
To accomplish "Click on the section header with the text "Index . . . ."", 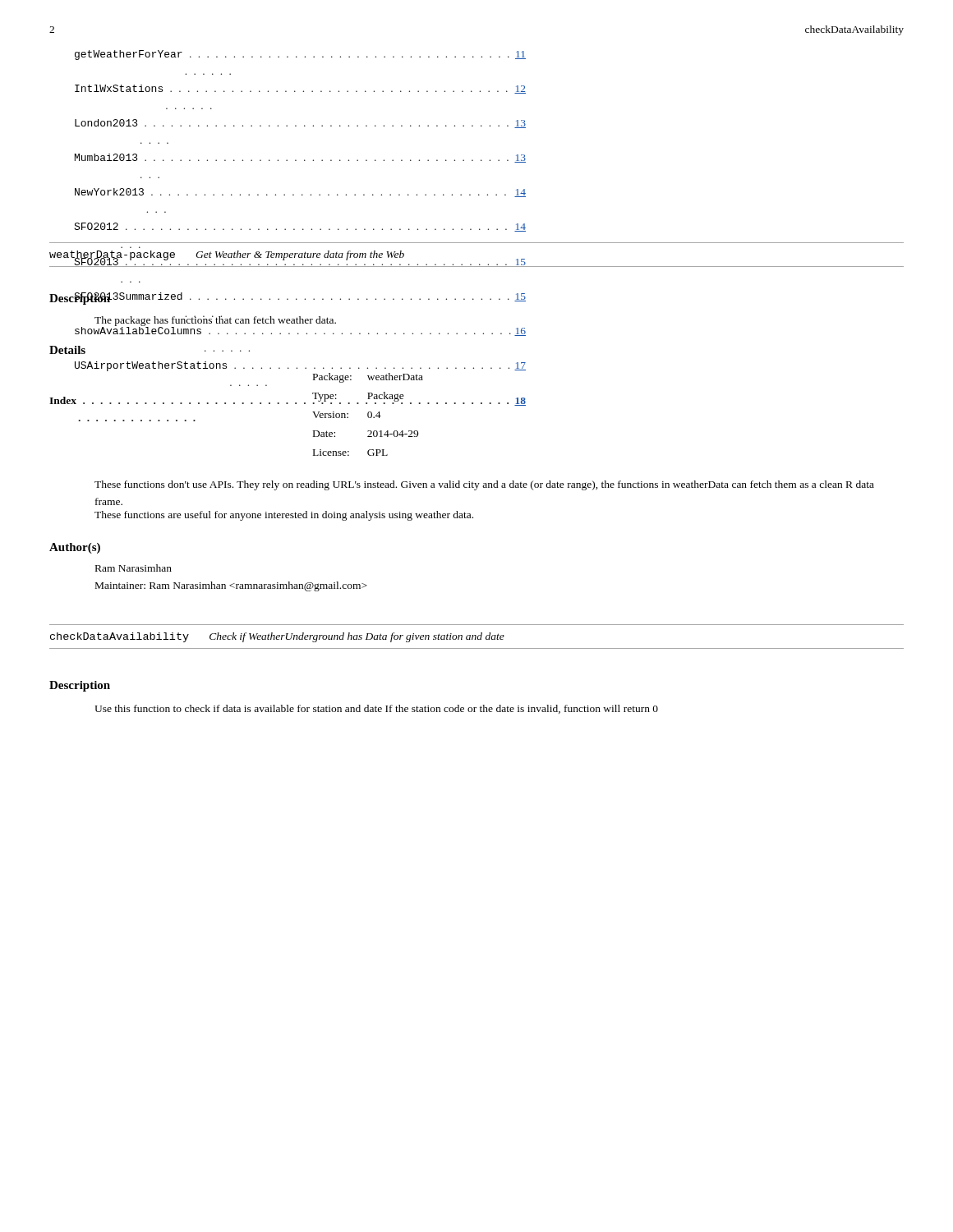I will click(288, 410).
